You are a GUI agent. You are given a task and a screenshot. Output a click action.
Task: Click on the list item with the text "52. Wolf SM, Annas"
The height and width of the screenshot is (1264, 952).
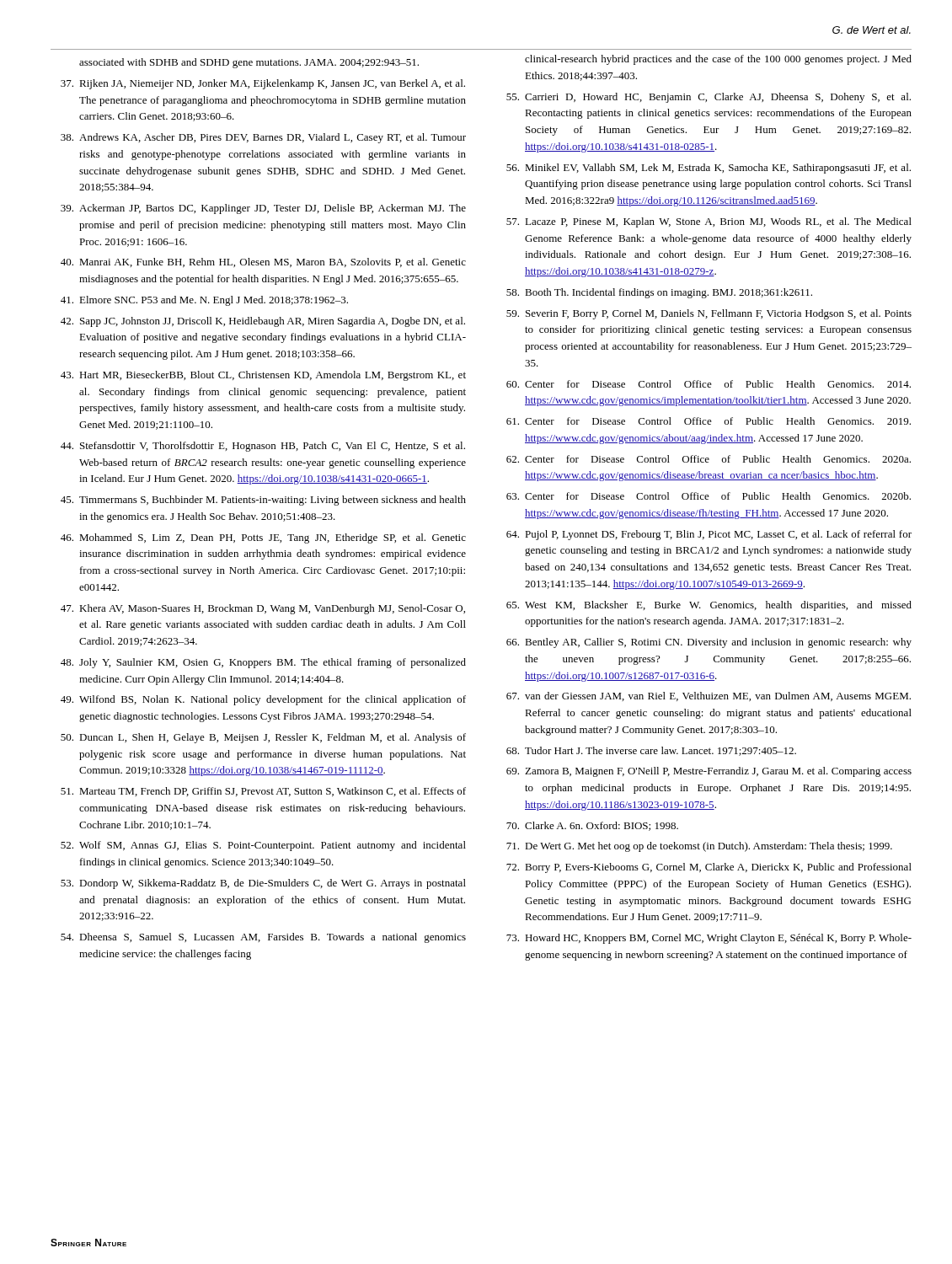pos(258,854)
